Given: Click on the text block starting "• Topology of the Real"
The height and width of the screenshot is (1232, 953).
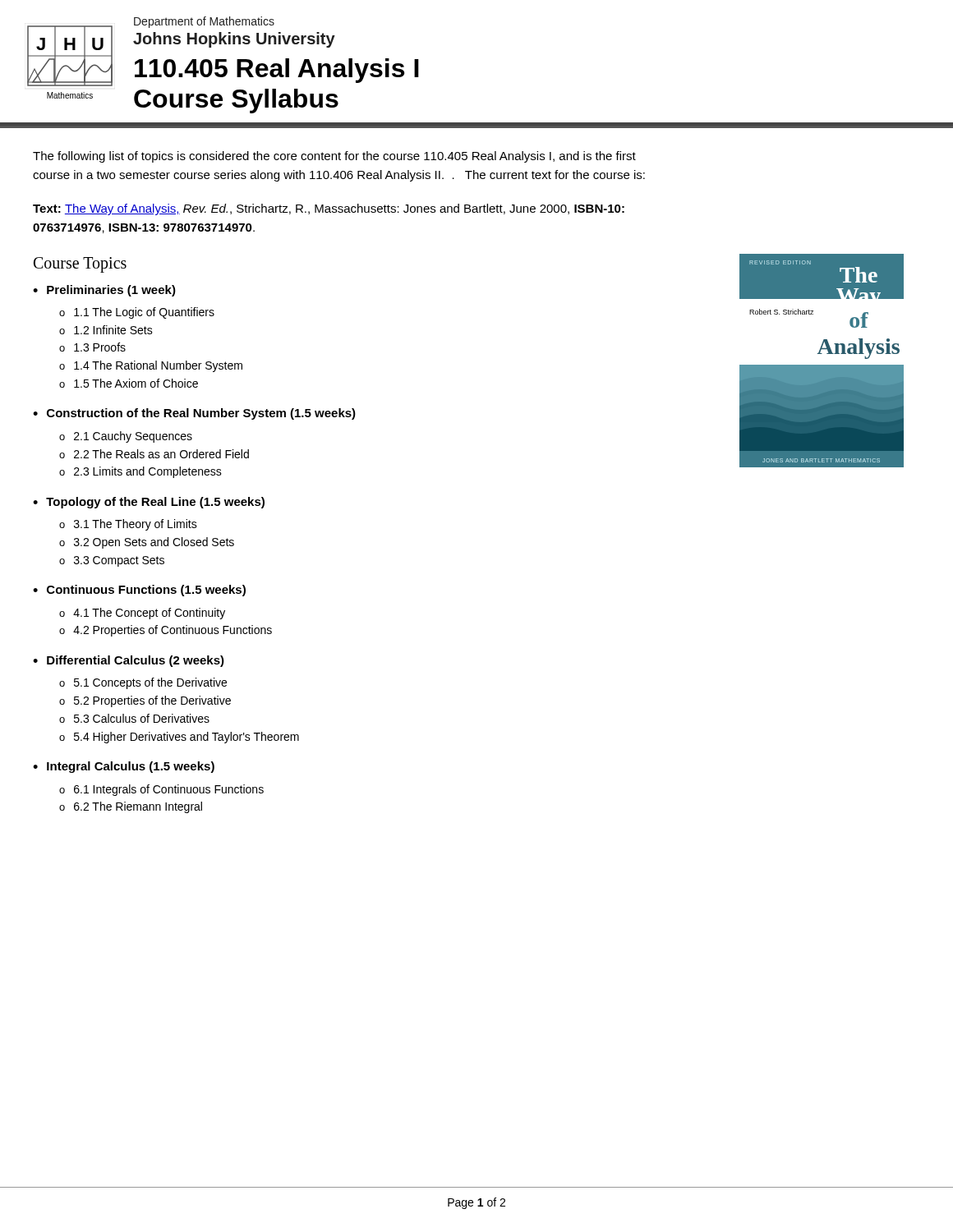Looking at the screenshot, I should coord(149,503).
